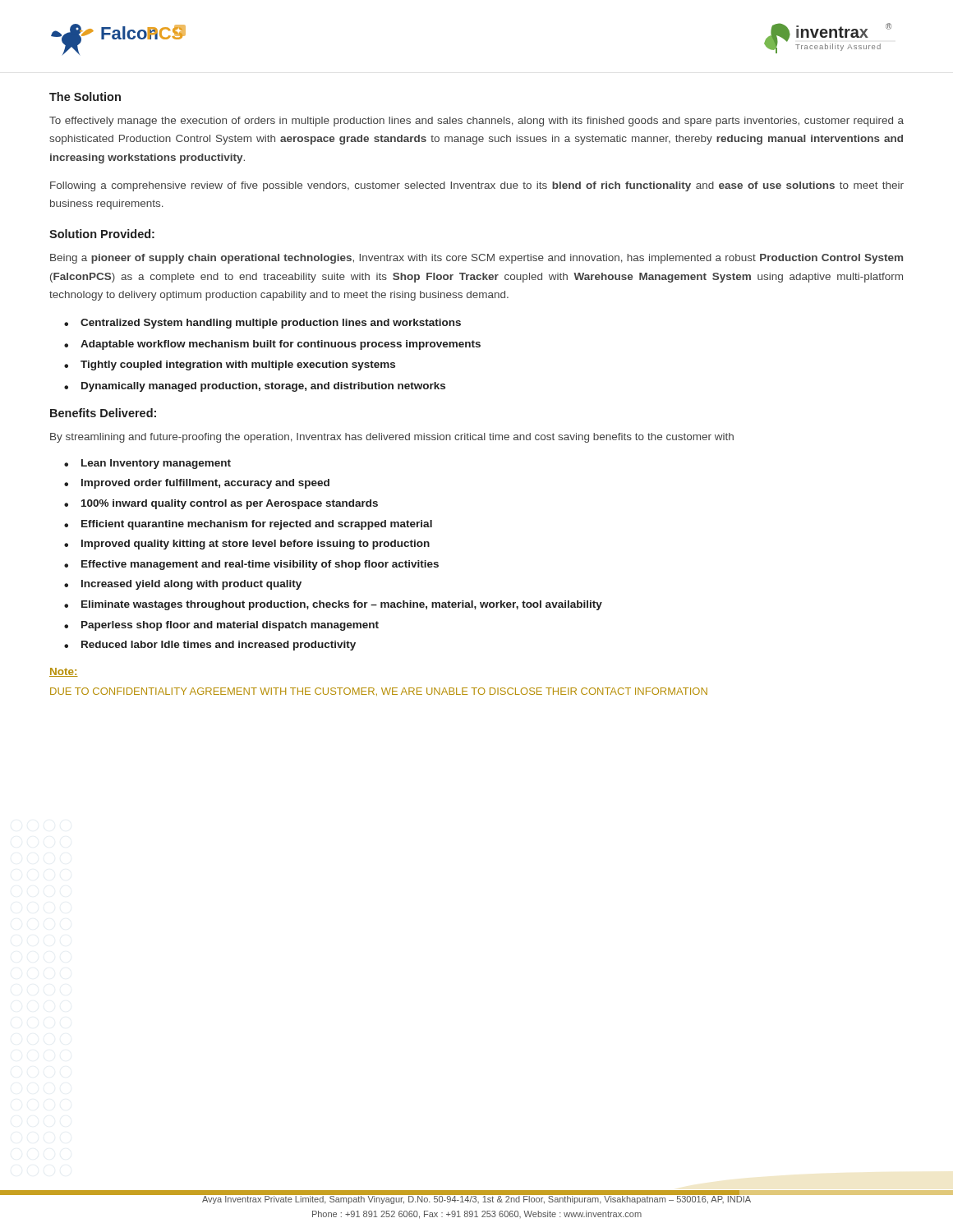Navigate to the region starting "DUE TO CONFIDENTIALITY AGREEMENT WITH THE"
953x1232 pixels.
point(379,691)
